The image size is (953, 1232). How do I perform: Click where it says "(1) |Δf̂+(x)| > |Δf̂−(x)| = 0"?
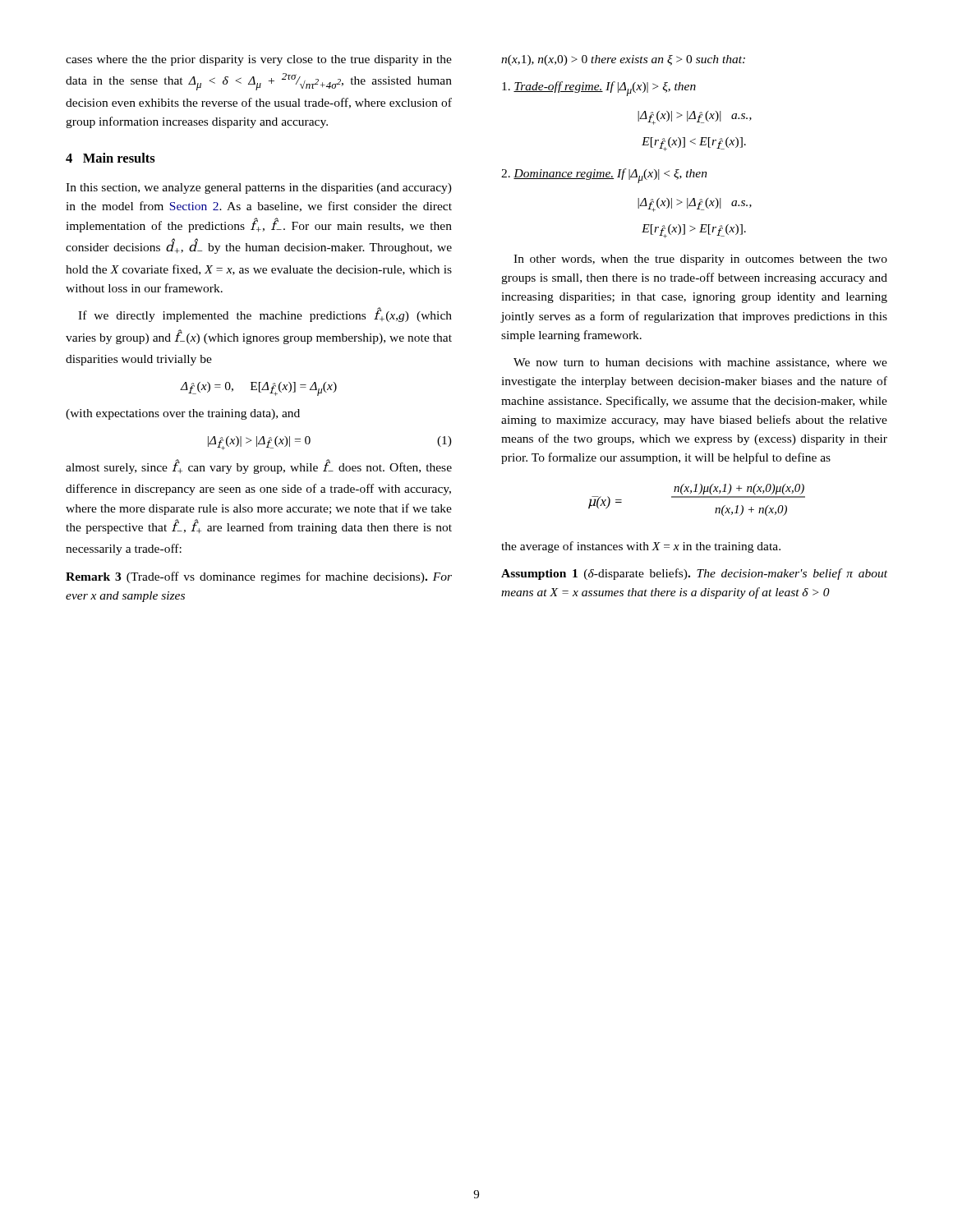click(257, 443)
